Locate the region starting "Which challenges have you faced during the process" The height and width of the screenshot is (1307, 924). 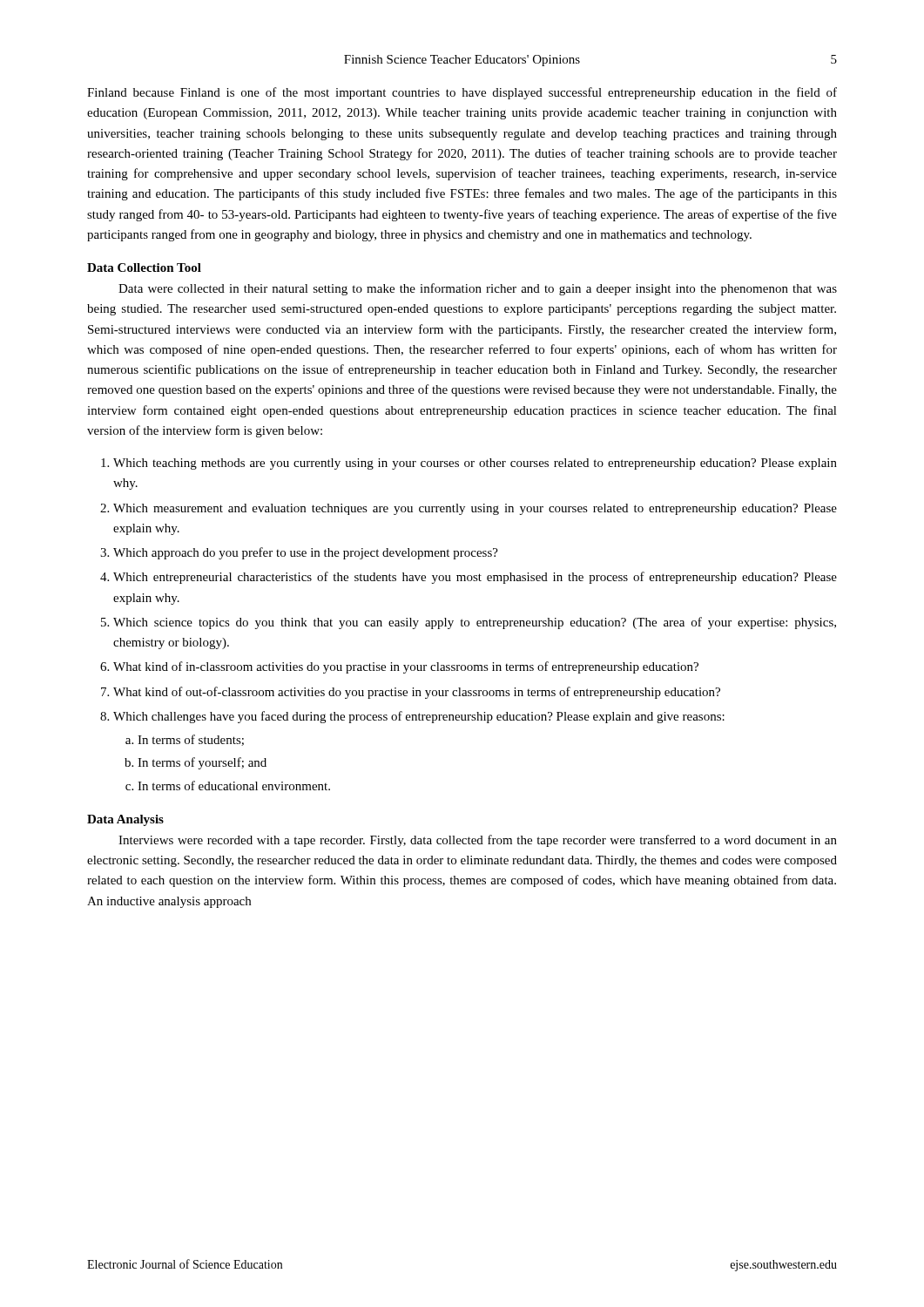tap(419, 717)
